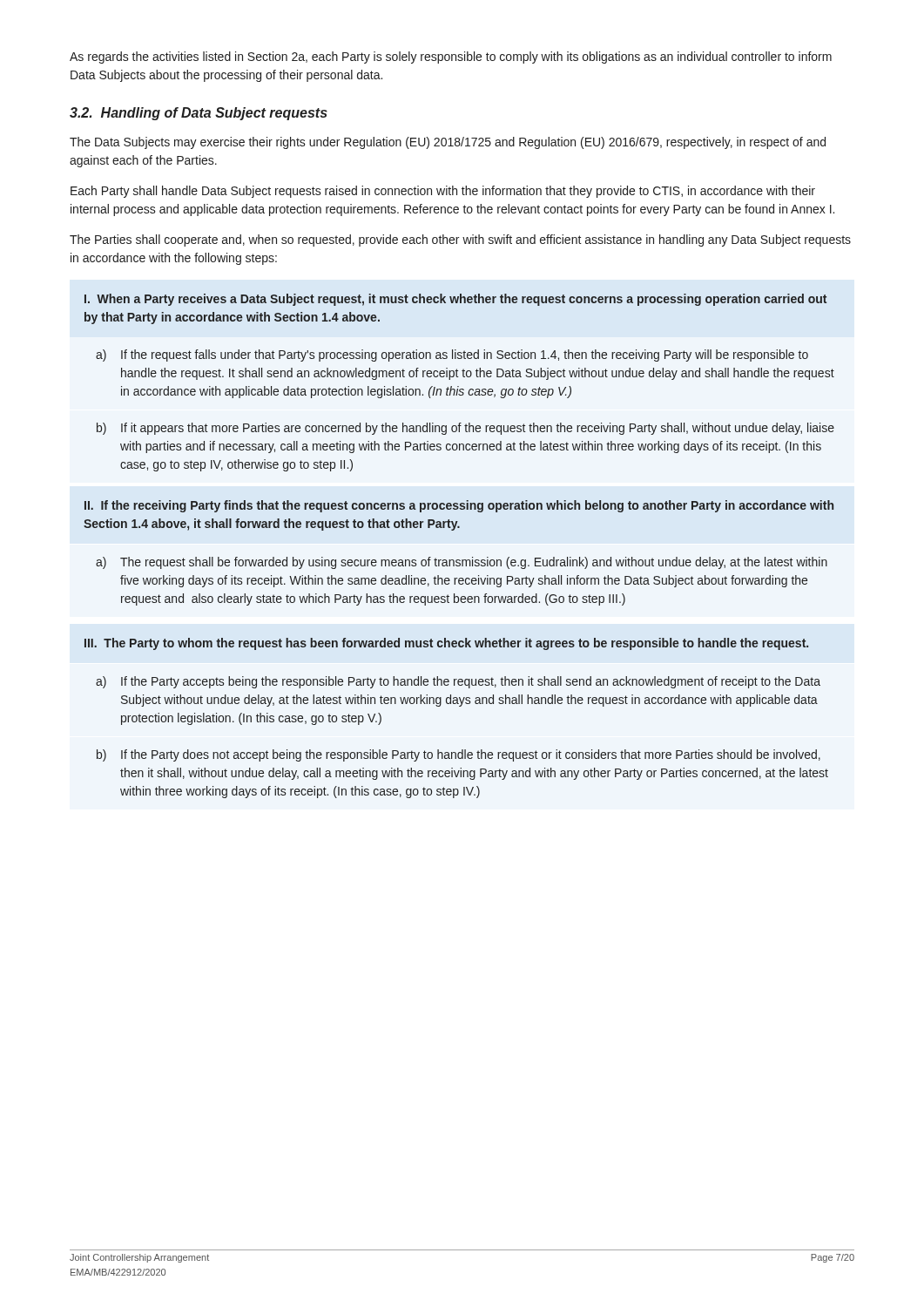Viewport: 924px width, 1307px height.
Task: Locate the text block starting "a) If the request falls under that Party's"
Action: (x=468, y=373)
